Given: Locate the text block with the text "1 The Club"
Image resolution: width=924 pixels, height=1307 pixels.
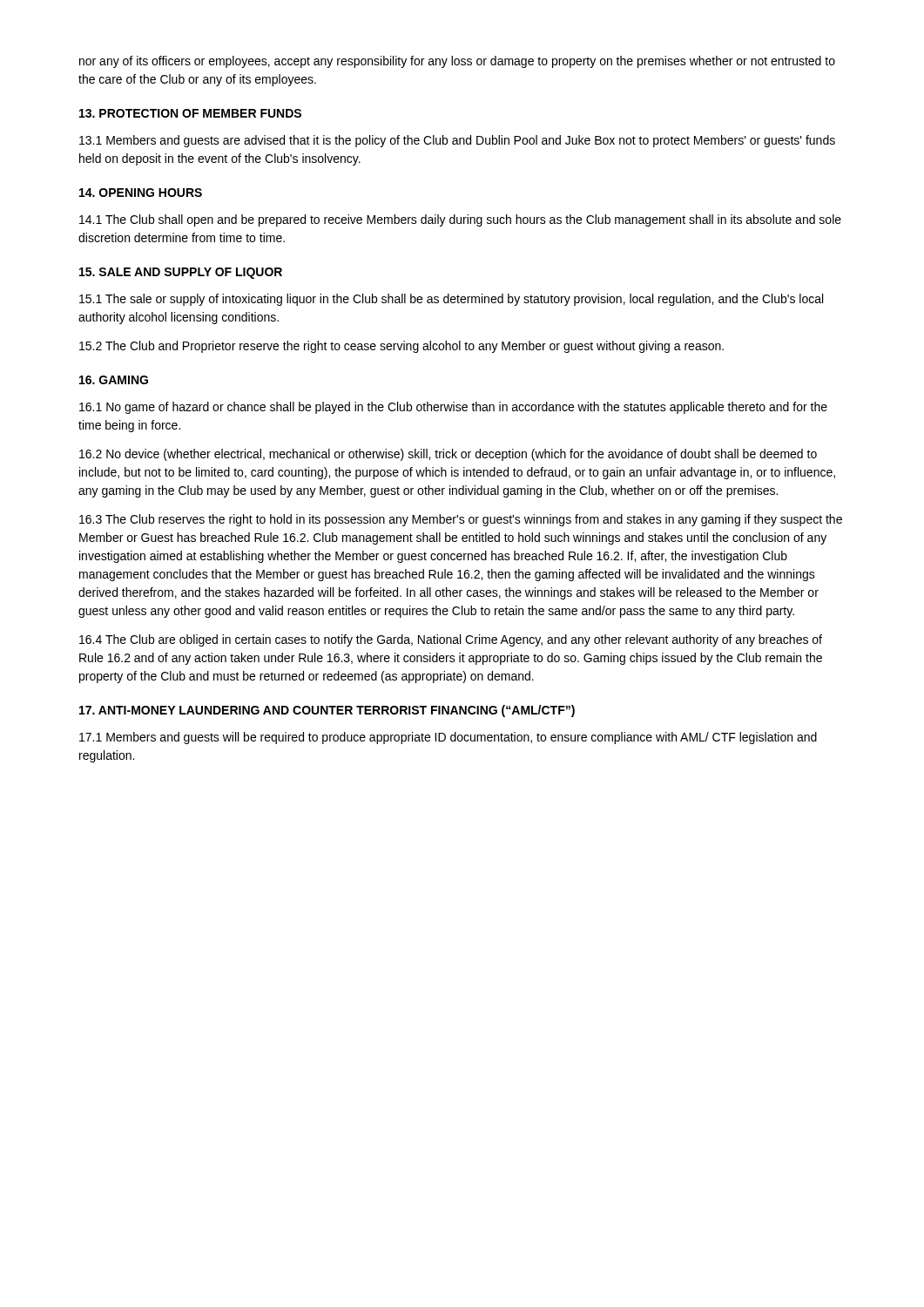Looking at the screenshot, I should 460,229.
